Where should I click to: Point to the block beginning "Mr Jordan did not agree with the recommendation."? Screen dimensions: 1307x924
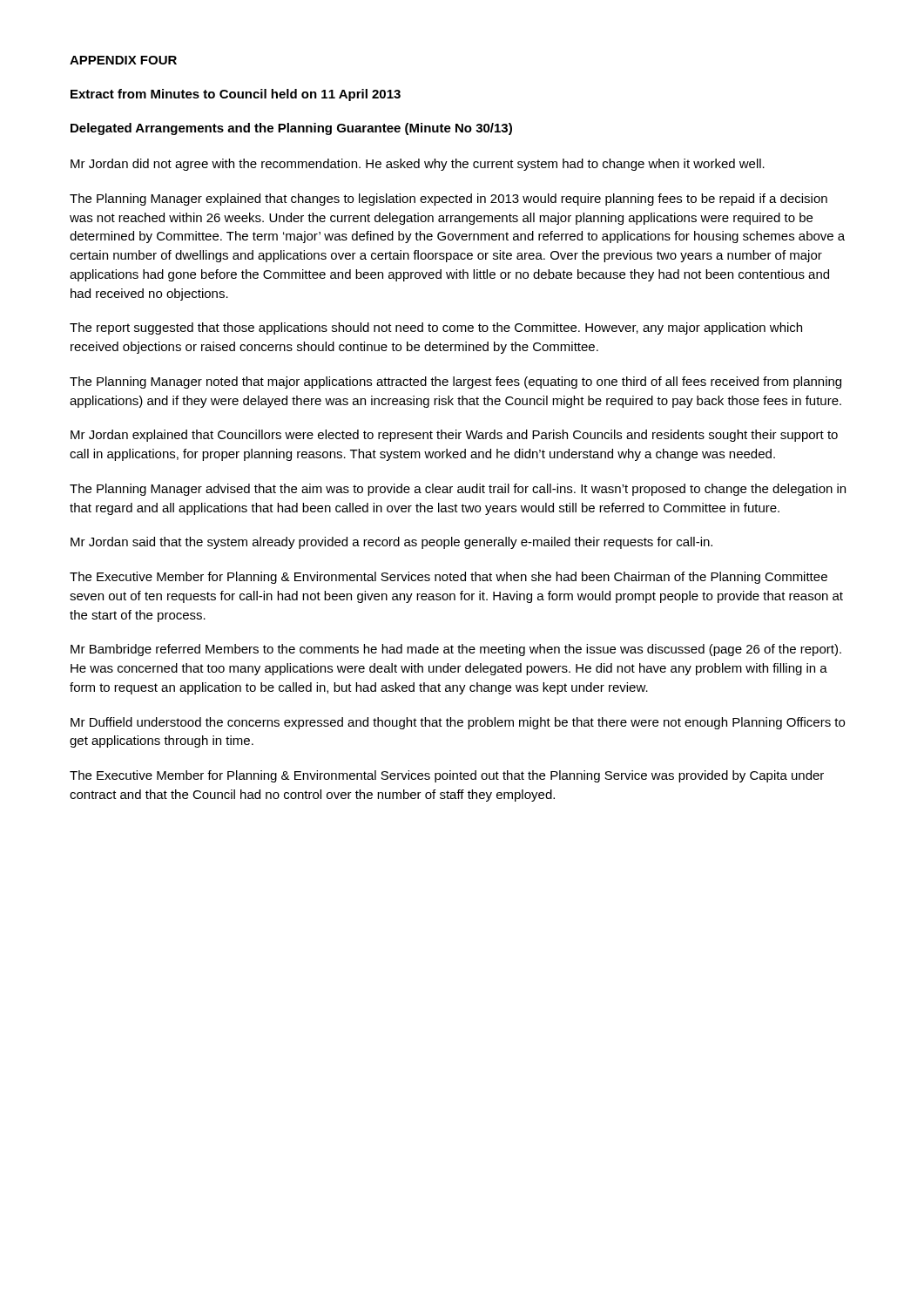point(462,164)
